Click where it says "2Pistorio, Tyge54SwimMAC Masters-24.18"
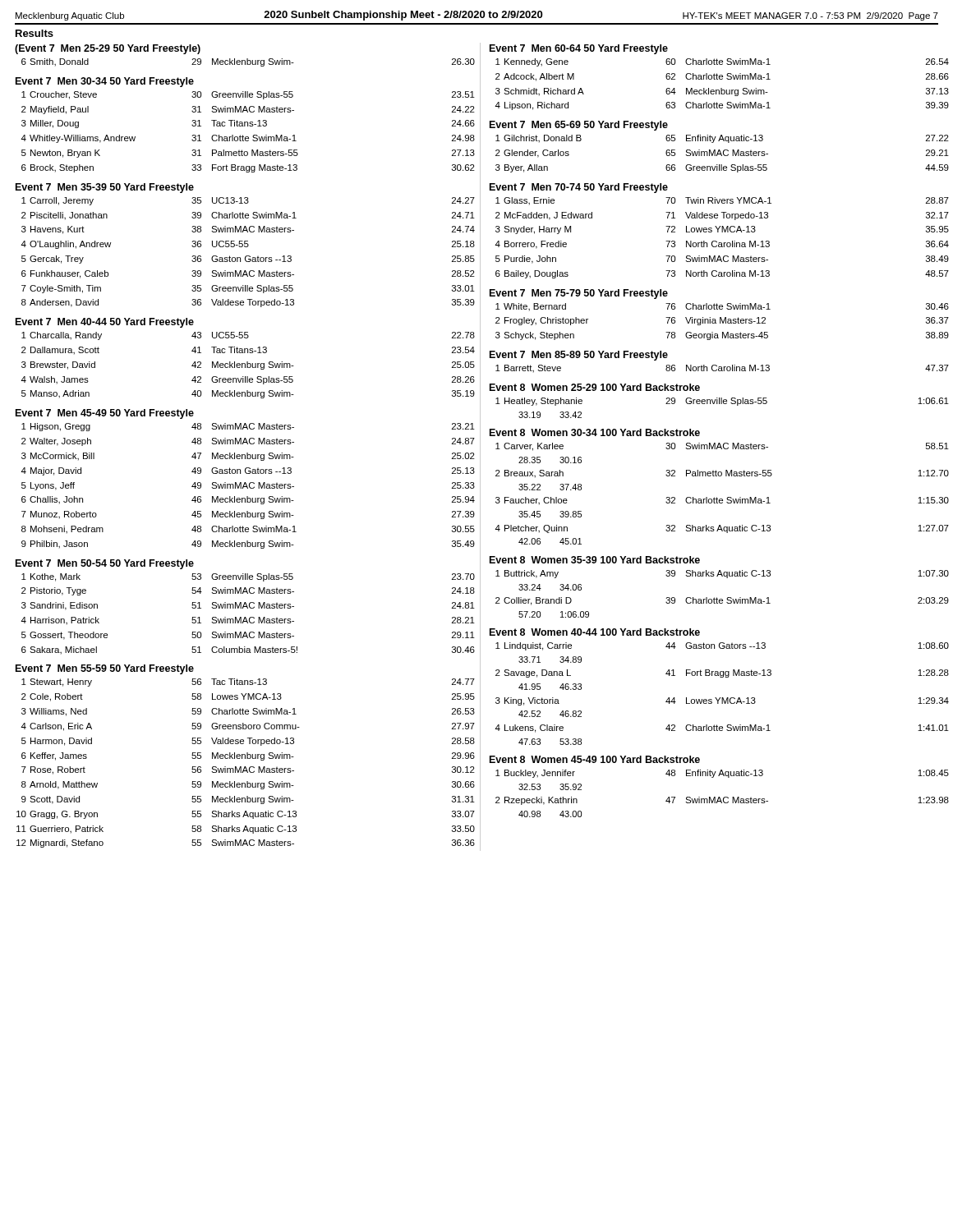 (x=245, y=592)
